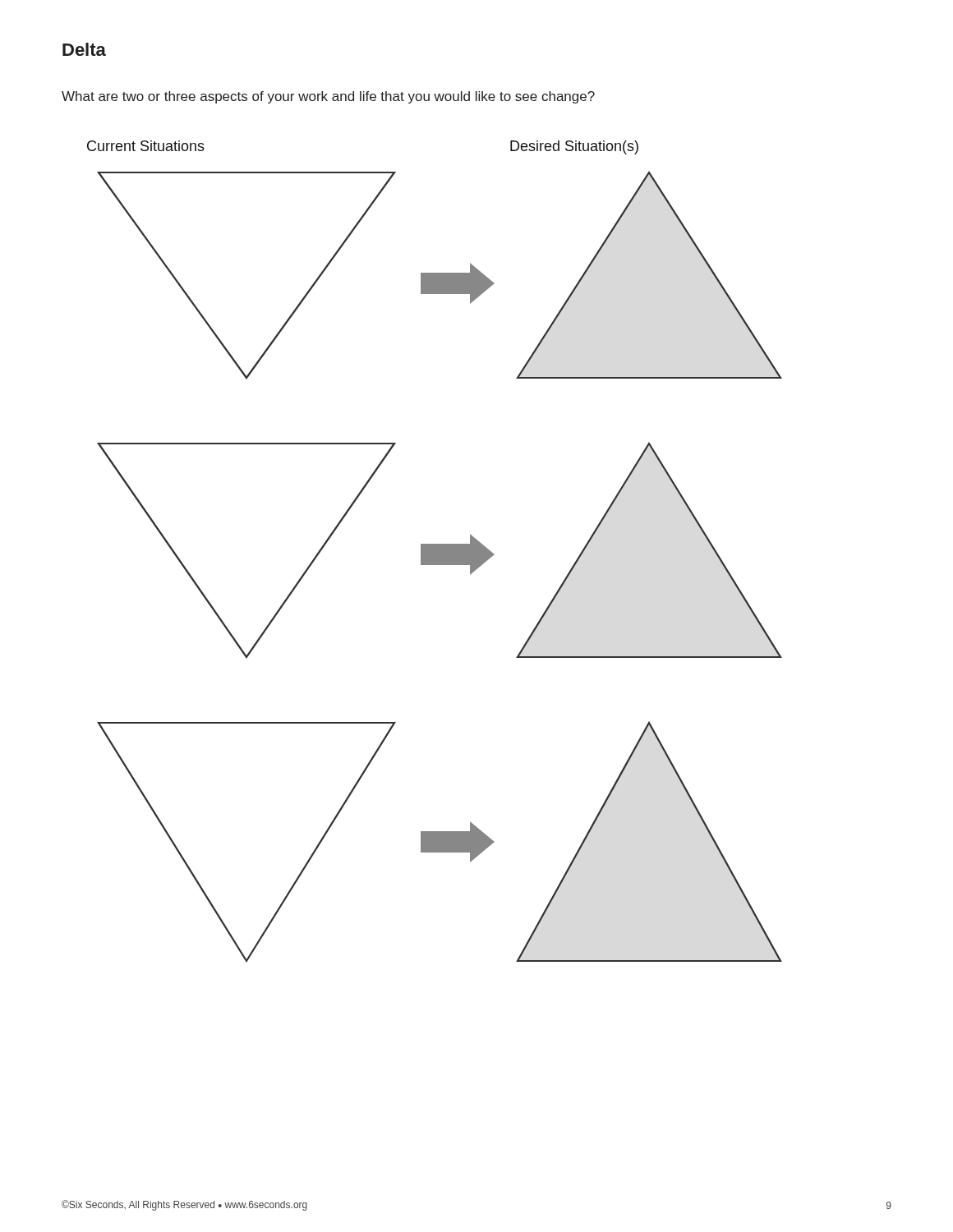Click on the text that reads "Desired Situation(s)"
This screenshot has width=953, height=1232.
point(574,146)
